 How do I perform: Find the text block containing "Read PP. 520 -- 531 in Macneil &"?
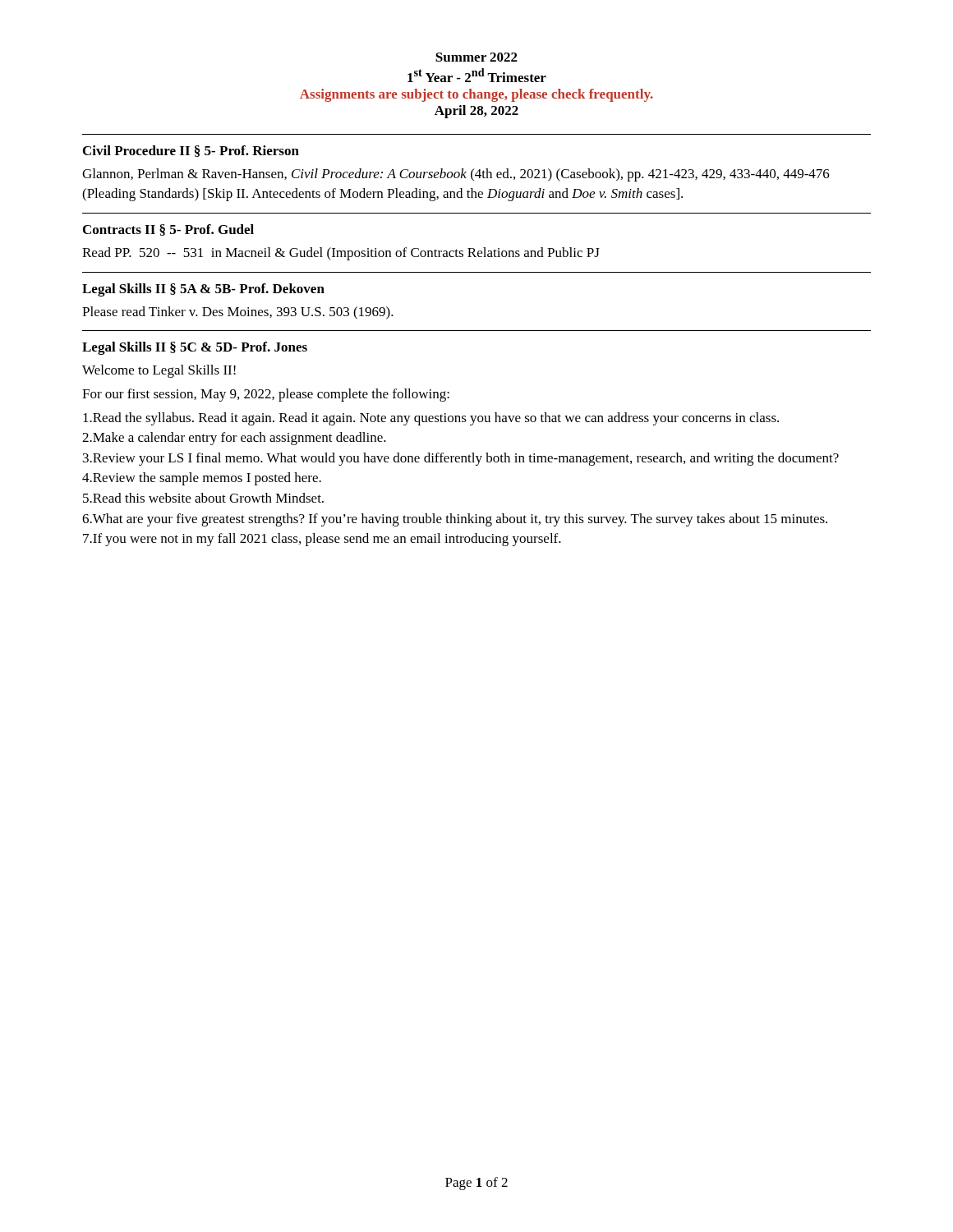pyautogui.click(x=341, y=252)
